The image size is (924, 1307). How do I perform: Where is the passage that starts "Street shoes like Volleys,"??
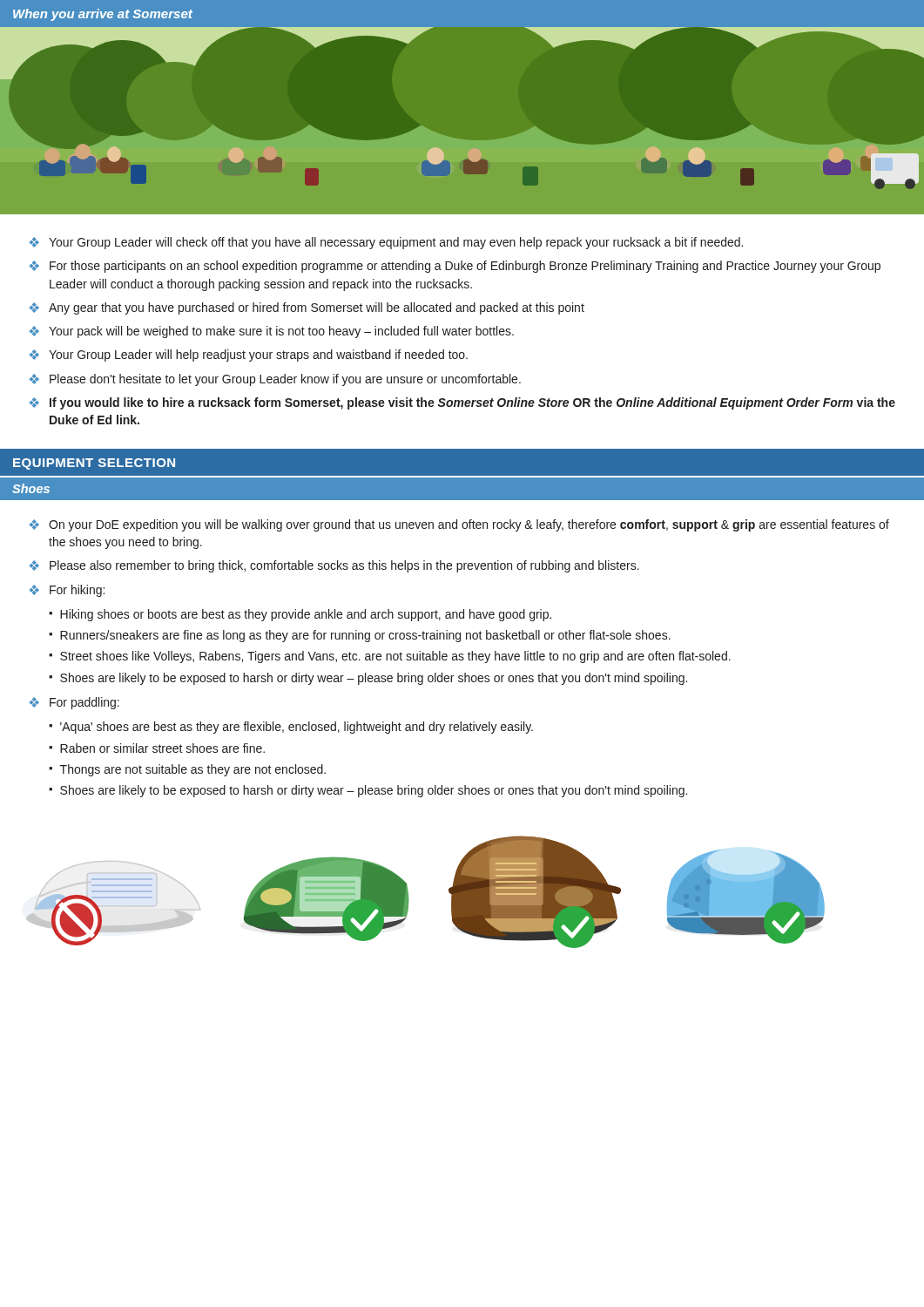pos(480,657)
